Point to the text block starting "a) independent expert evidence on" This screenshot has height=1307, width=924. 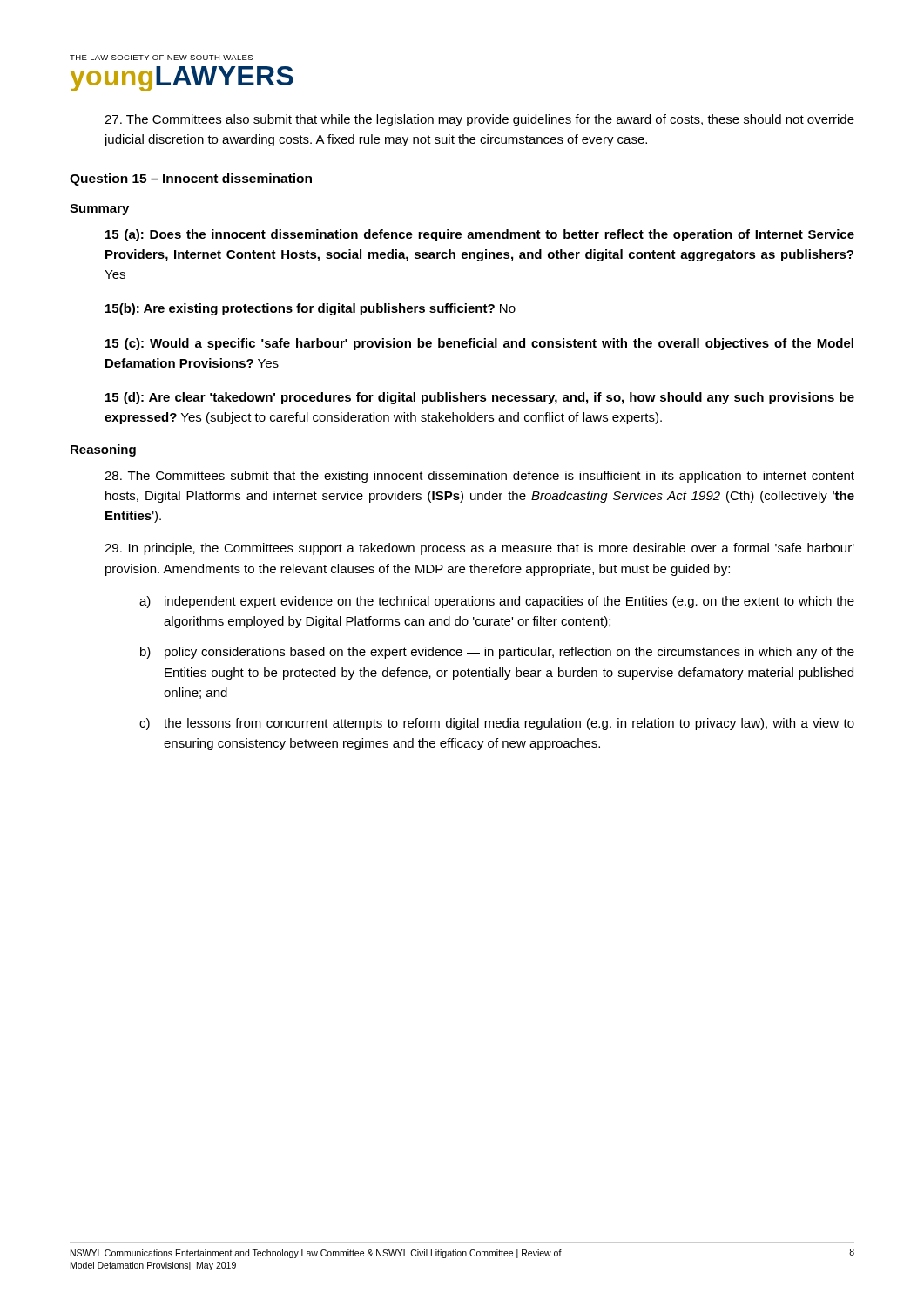point(497,611)
